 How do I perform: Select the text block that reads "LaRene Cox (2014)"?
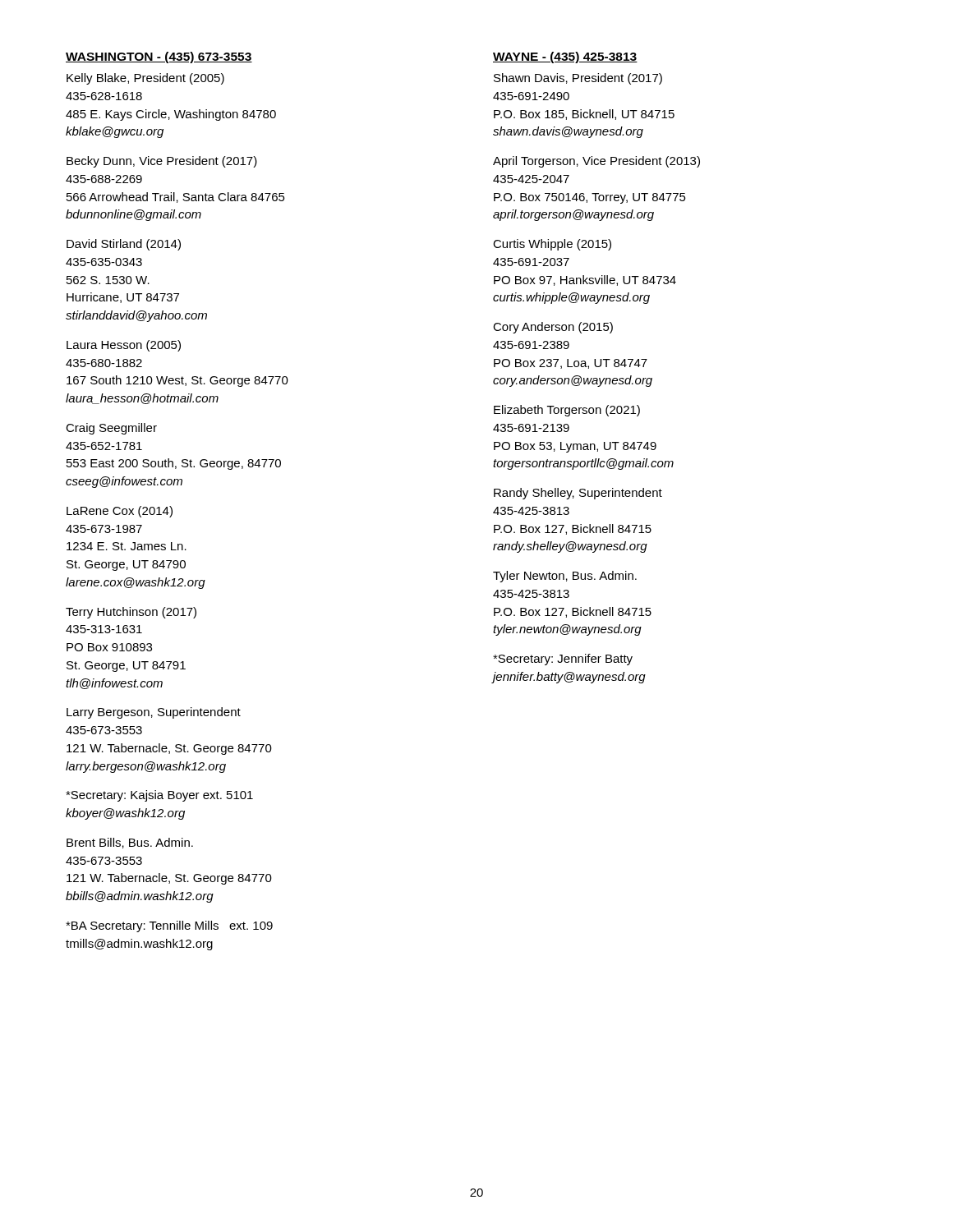[x=135, y=546]
